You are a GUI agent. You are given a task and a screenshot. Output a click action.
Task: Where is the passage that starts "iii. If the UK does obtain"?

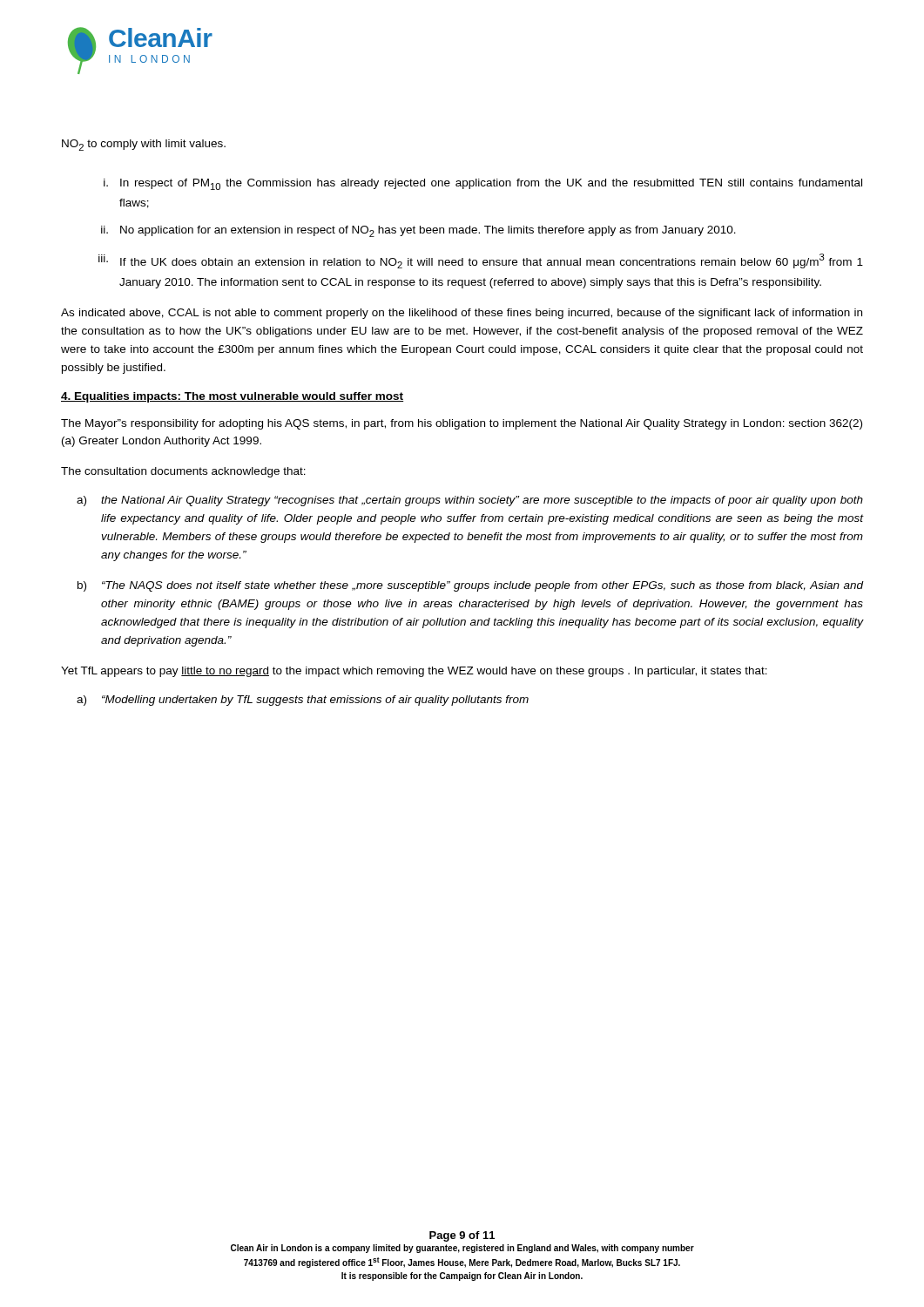(x=462, y=271)
